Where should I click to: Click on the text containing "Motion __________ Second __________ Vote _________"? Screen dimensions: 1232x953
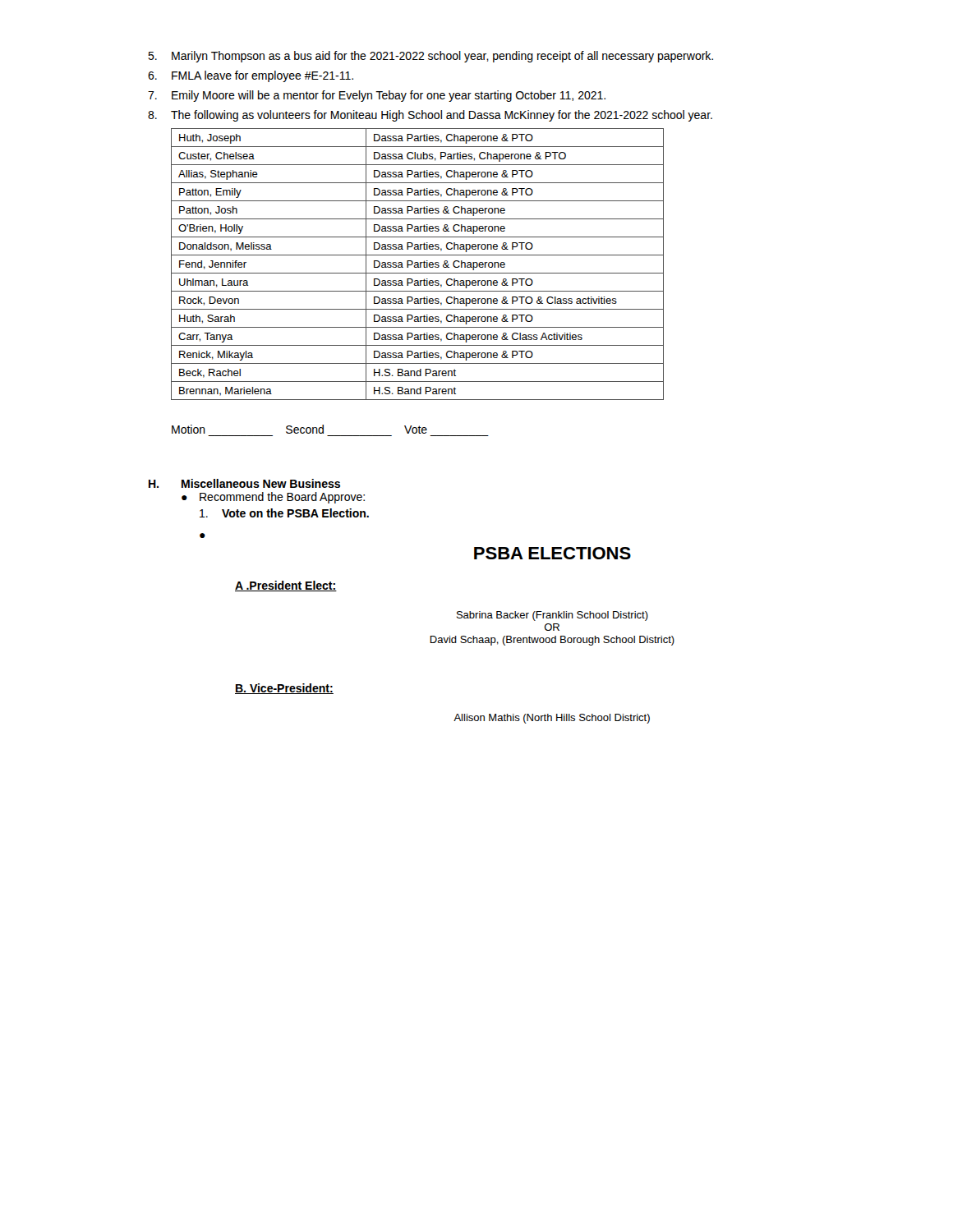329,430
